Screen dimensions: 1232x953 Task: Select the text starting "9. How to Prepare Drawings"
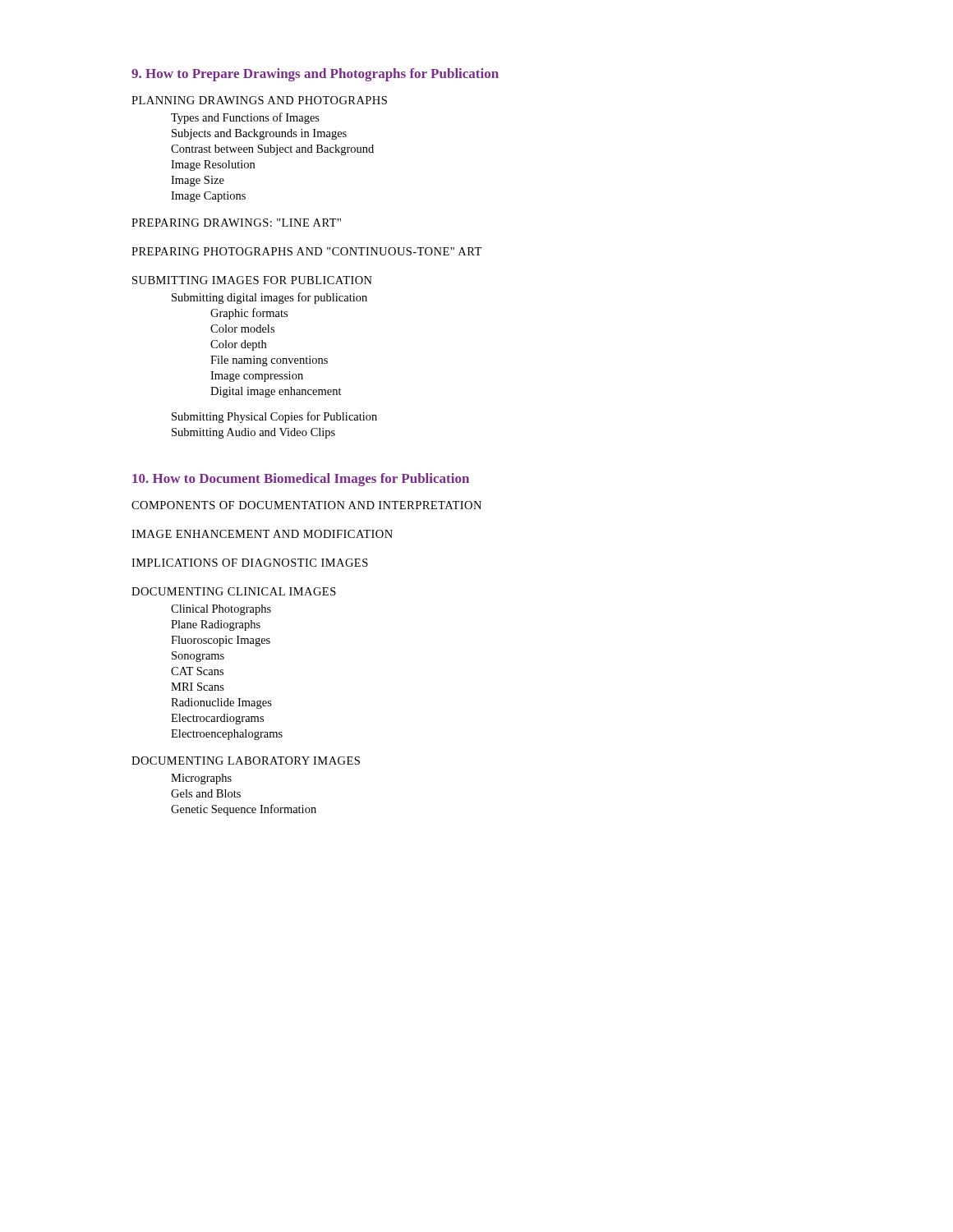(315, 73)
